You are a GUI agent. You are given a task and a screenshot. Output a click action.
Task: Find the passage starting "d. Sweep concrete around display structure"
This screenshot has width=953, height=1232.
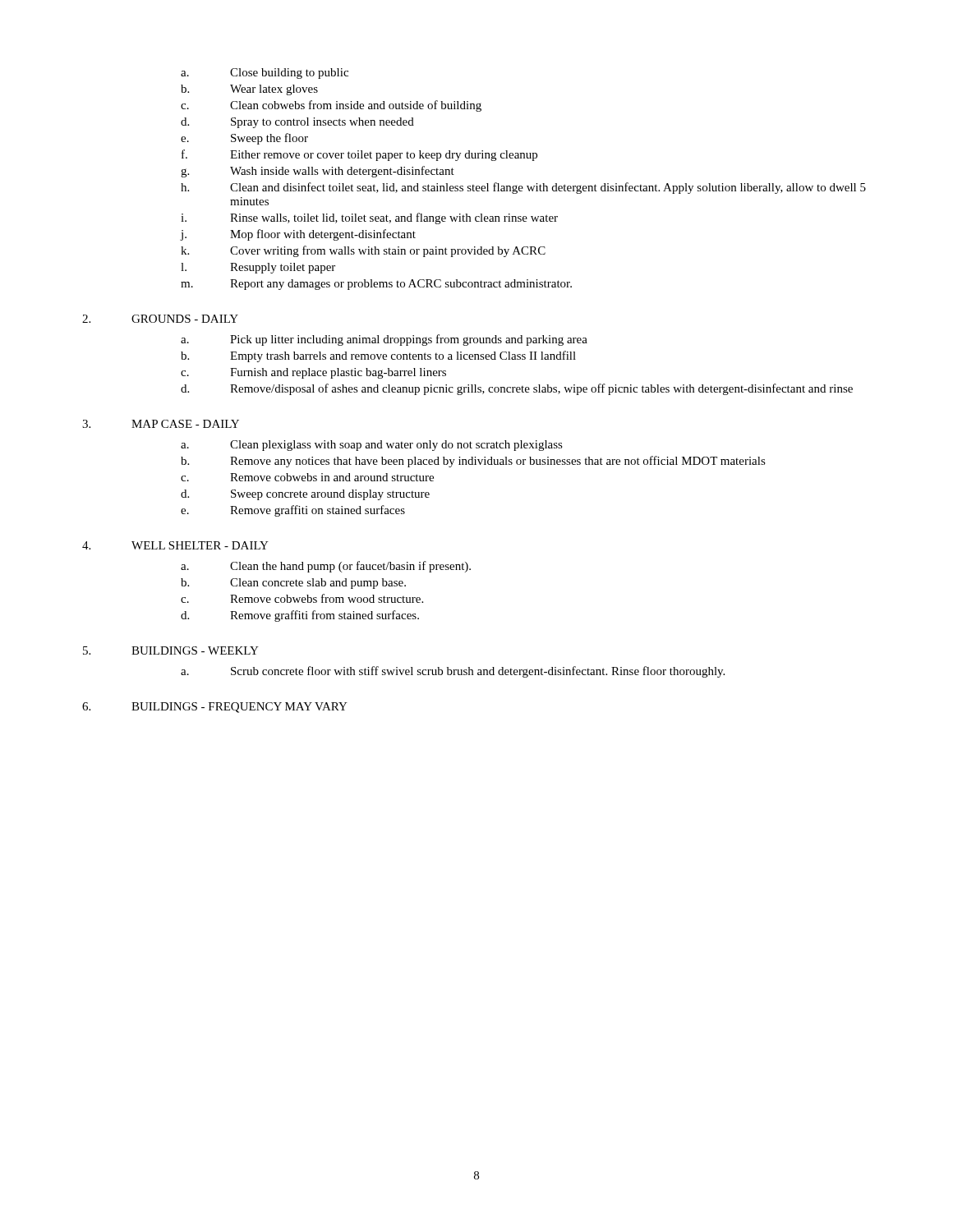305,495
